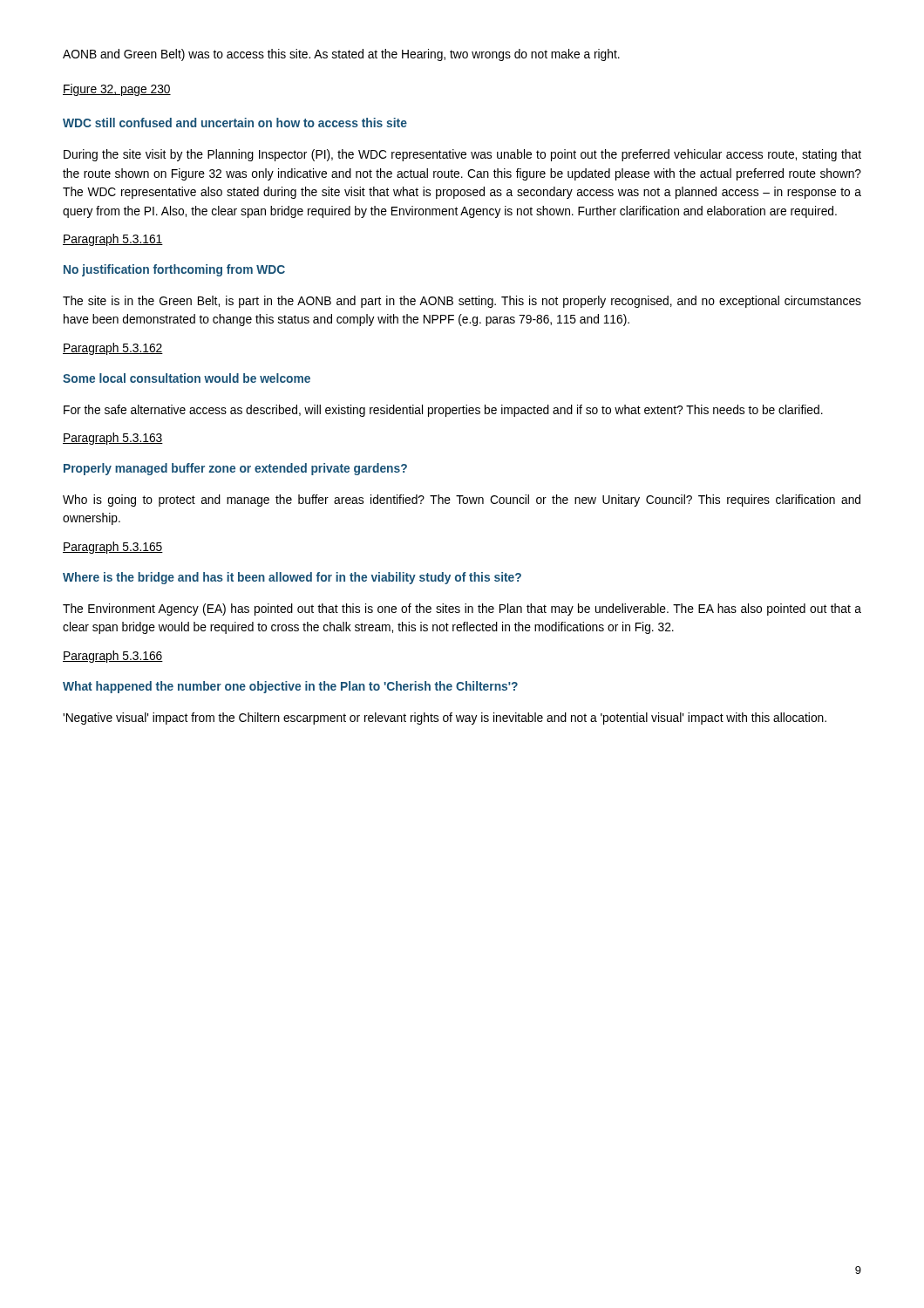
Task: Locate the text starting "What happened the number one"
Action: click(x=290, y=686)
